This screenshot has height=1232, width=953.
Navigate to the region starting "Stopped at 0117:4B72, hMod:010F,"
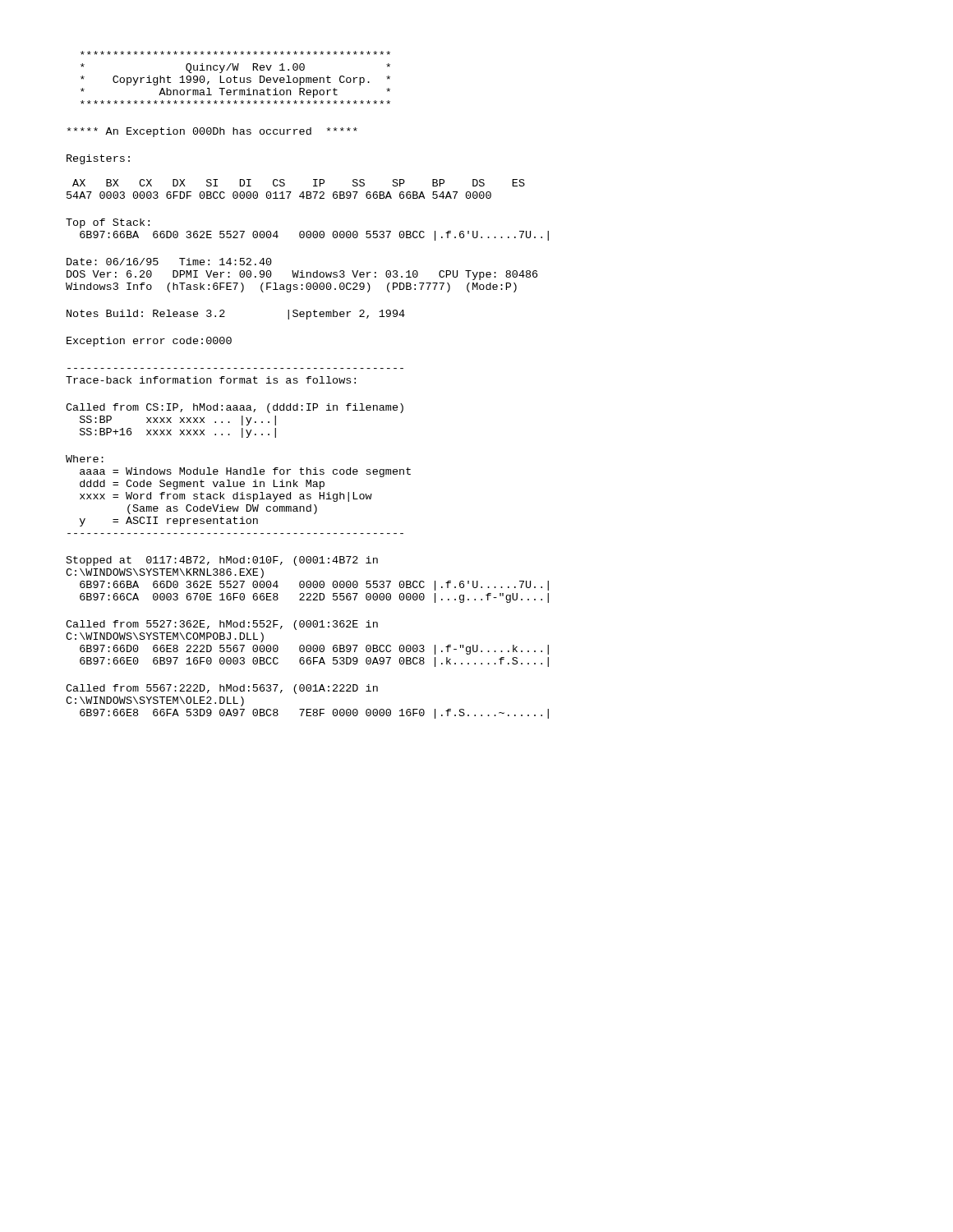pyautogui.click(x=476, y=579)
